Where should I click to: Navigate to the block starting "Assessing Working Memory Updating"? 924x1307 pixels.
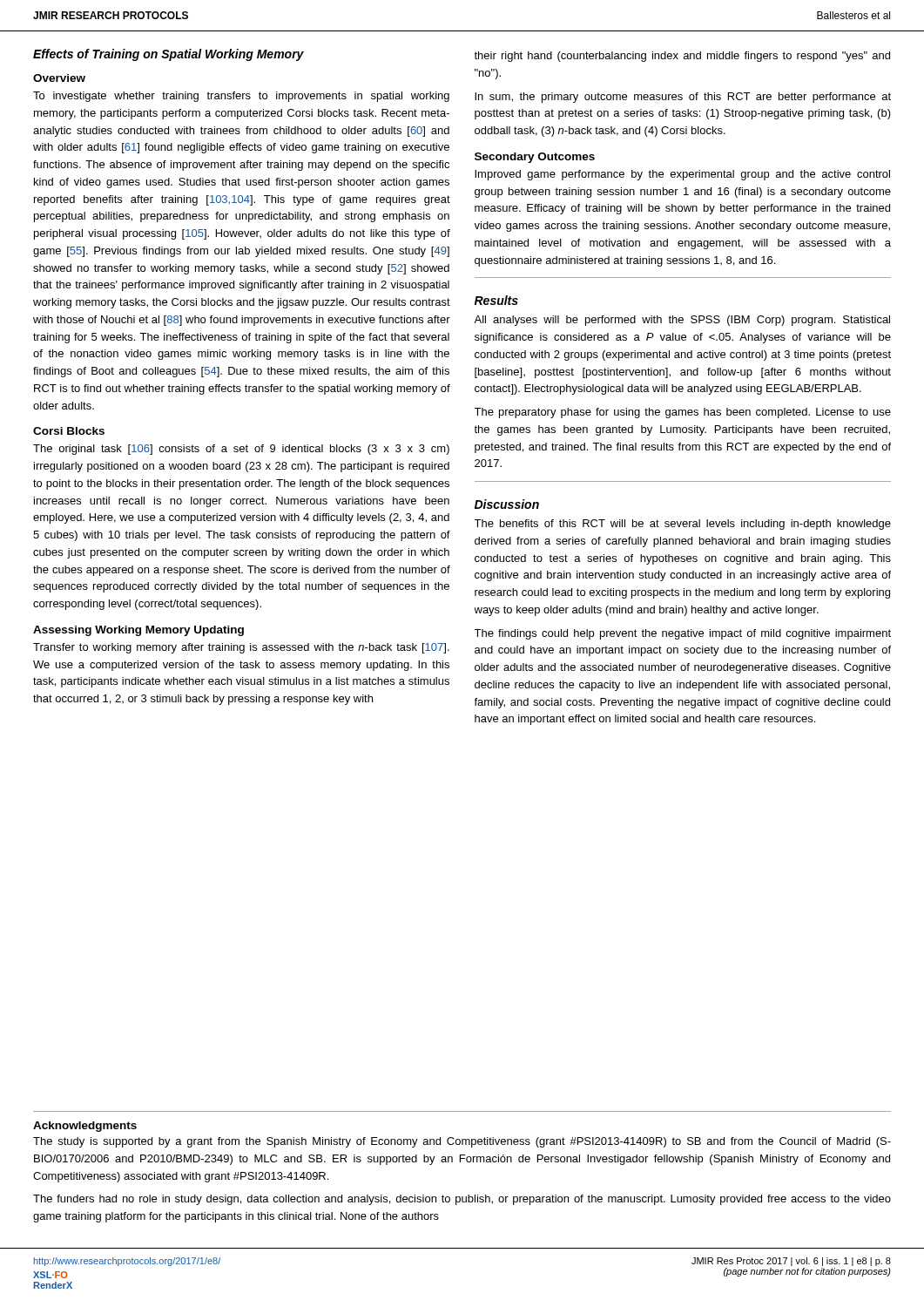click(139, 629)
